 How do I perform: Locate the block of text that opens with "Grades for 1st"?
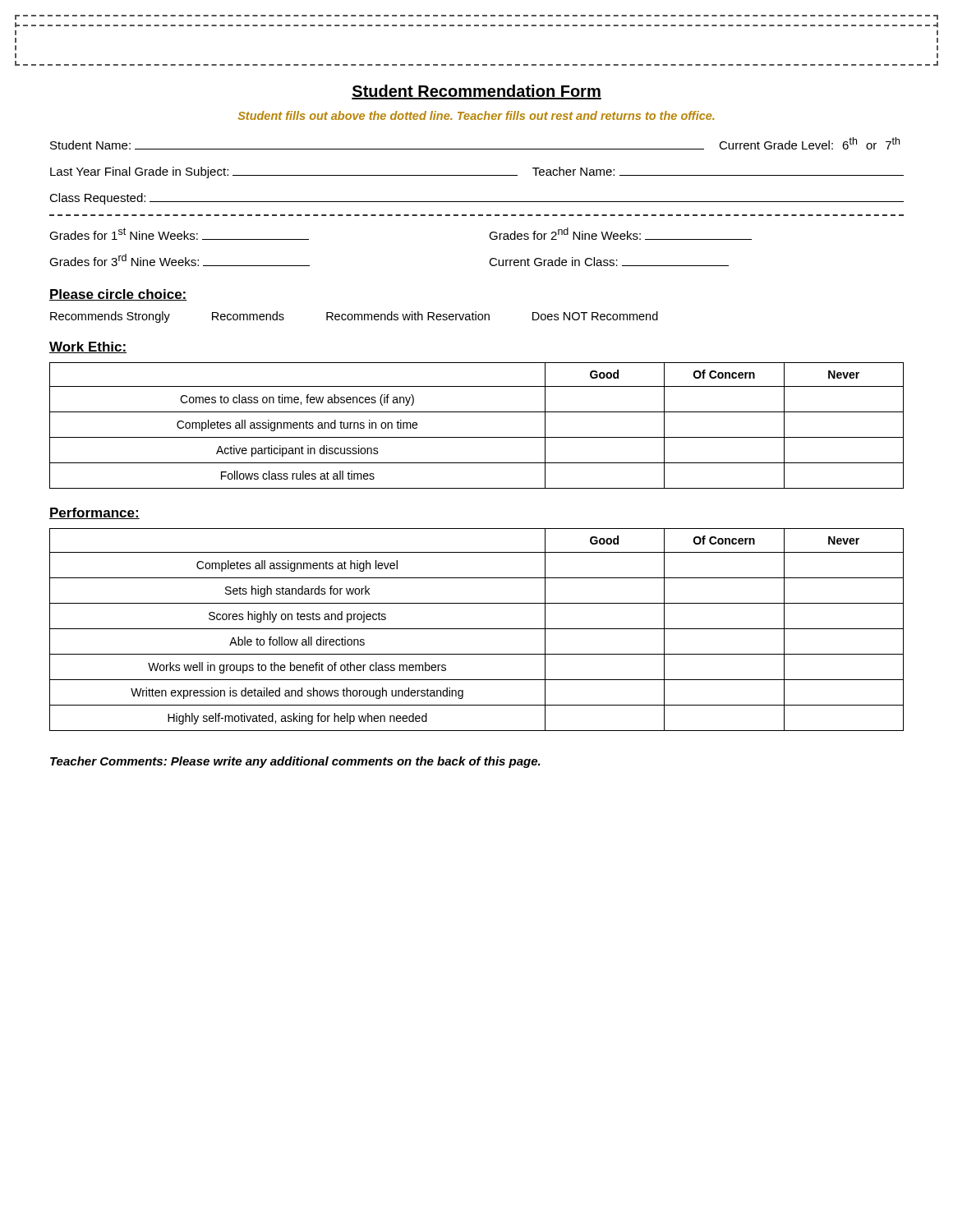pyautogui.click(x=124, y=234)
